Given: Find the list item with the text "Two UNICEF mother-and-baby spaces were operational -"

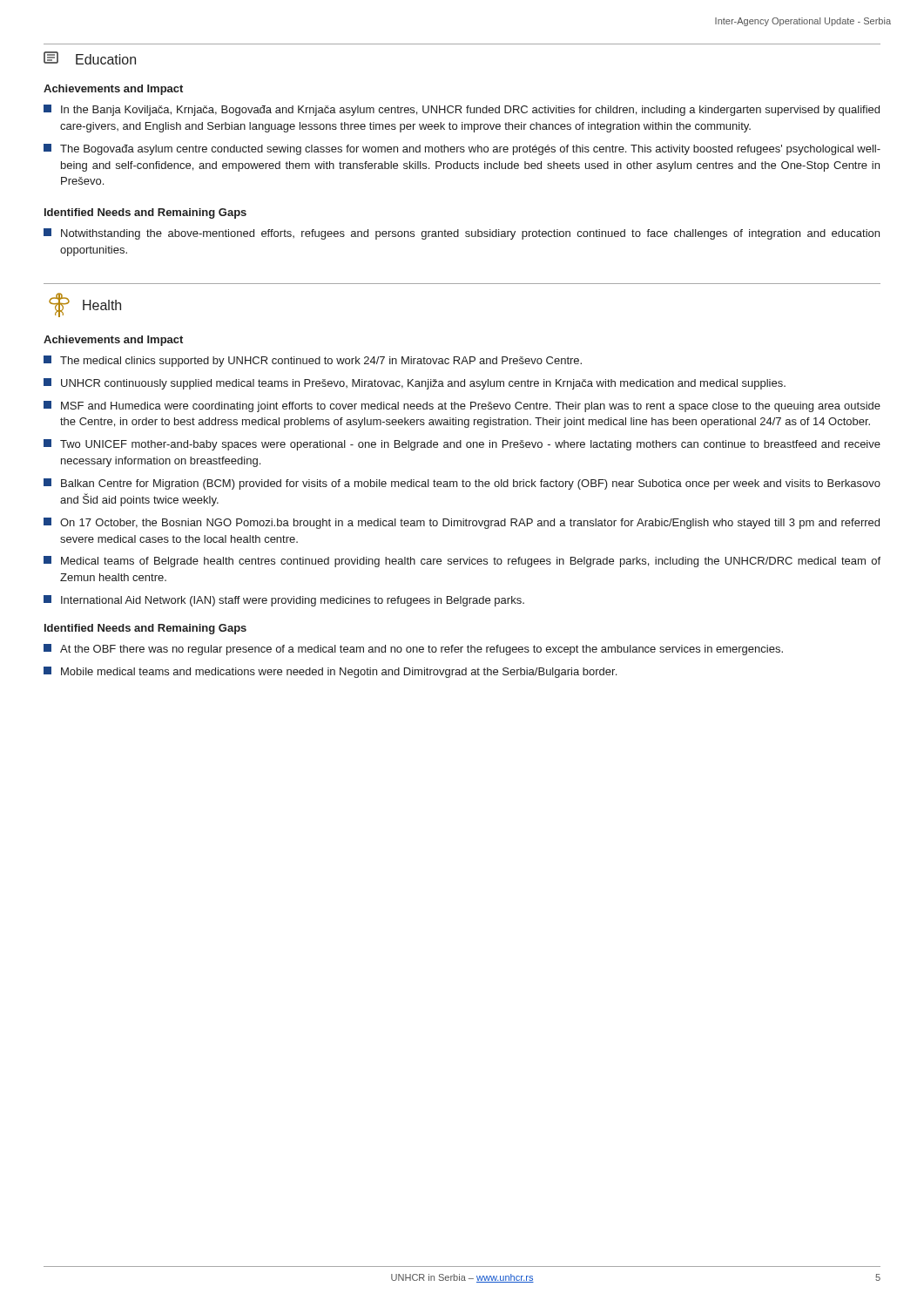Looking at the screenshot, I should point(462,453).
